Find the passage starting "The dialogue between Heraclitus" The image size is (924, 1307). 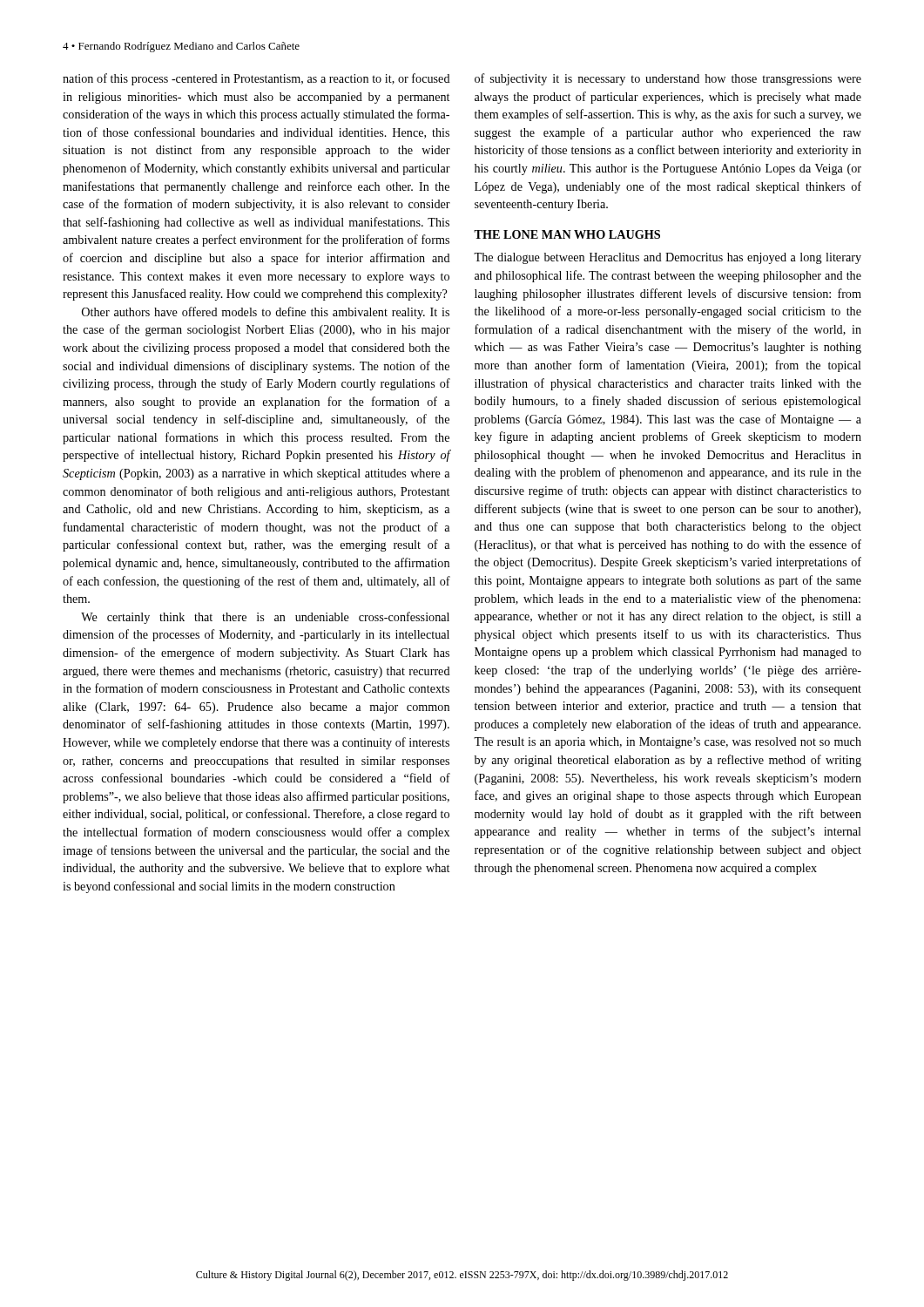(x=668, y=563)
